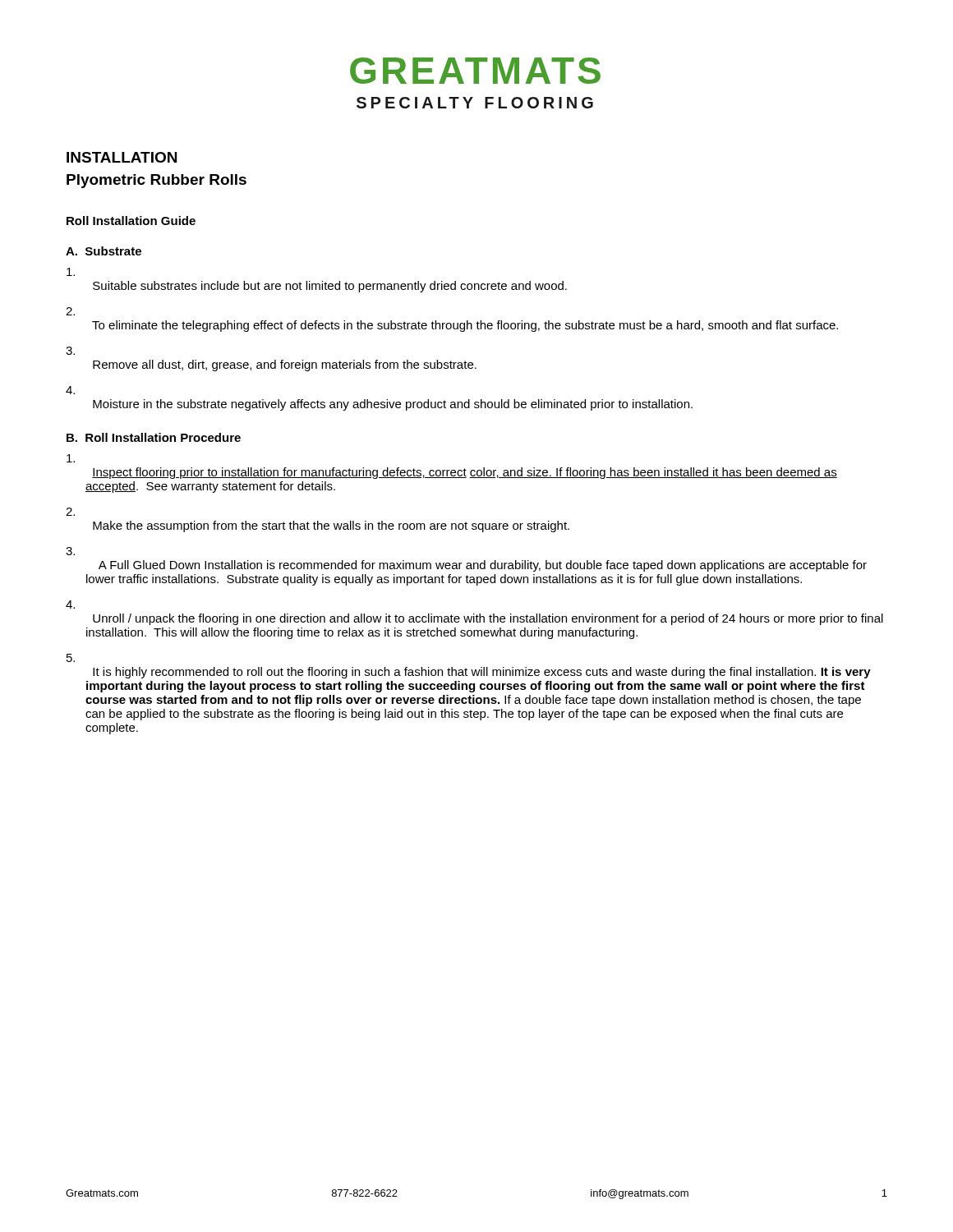Point to the block beginning "Suitable substrates include but are not"
Screen dimensions: 1232x953
pos(475,279)
